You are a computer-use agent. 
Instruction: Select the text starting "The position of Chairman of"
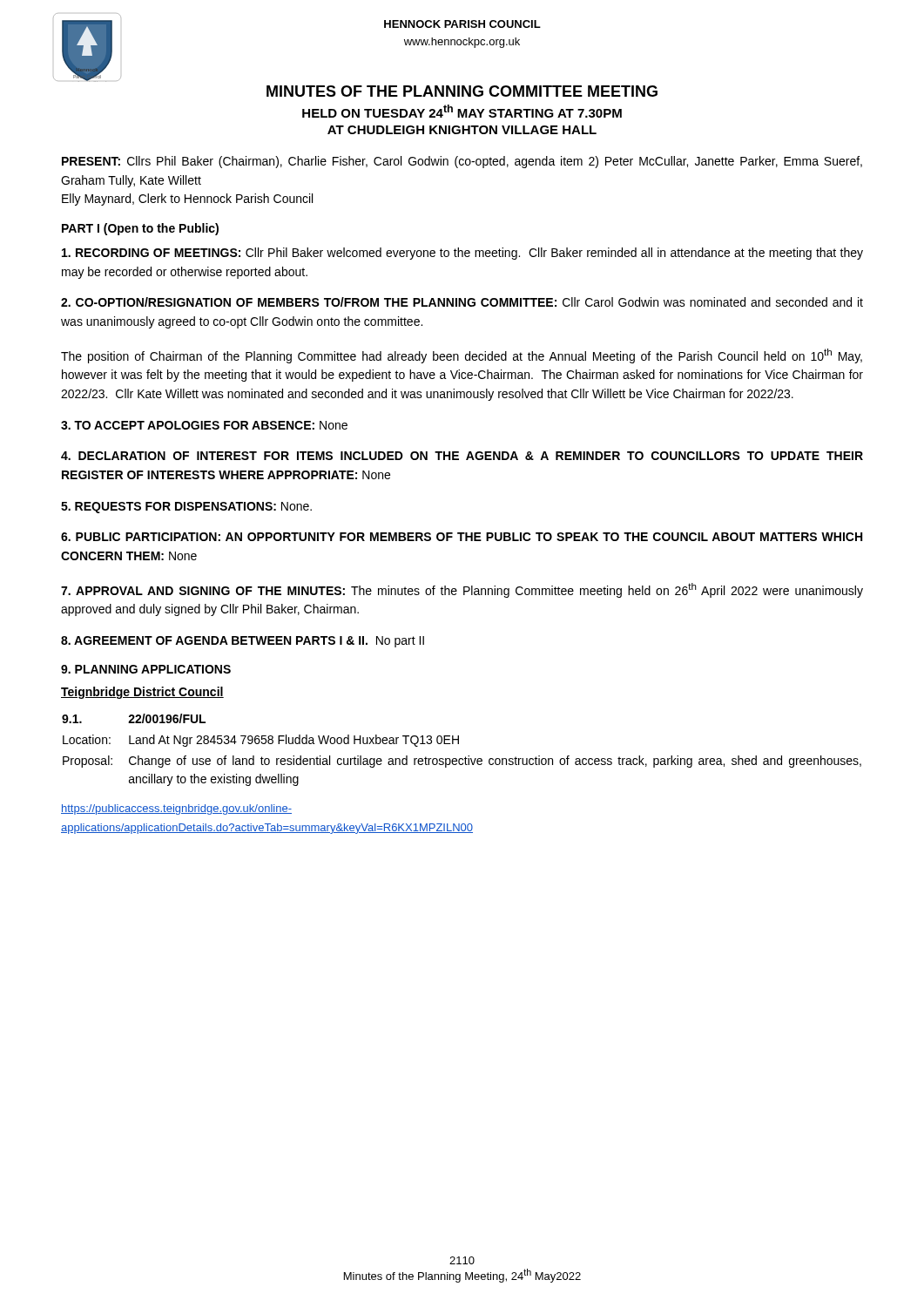(x=462, y=373)
